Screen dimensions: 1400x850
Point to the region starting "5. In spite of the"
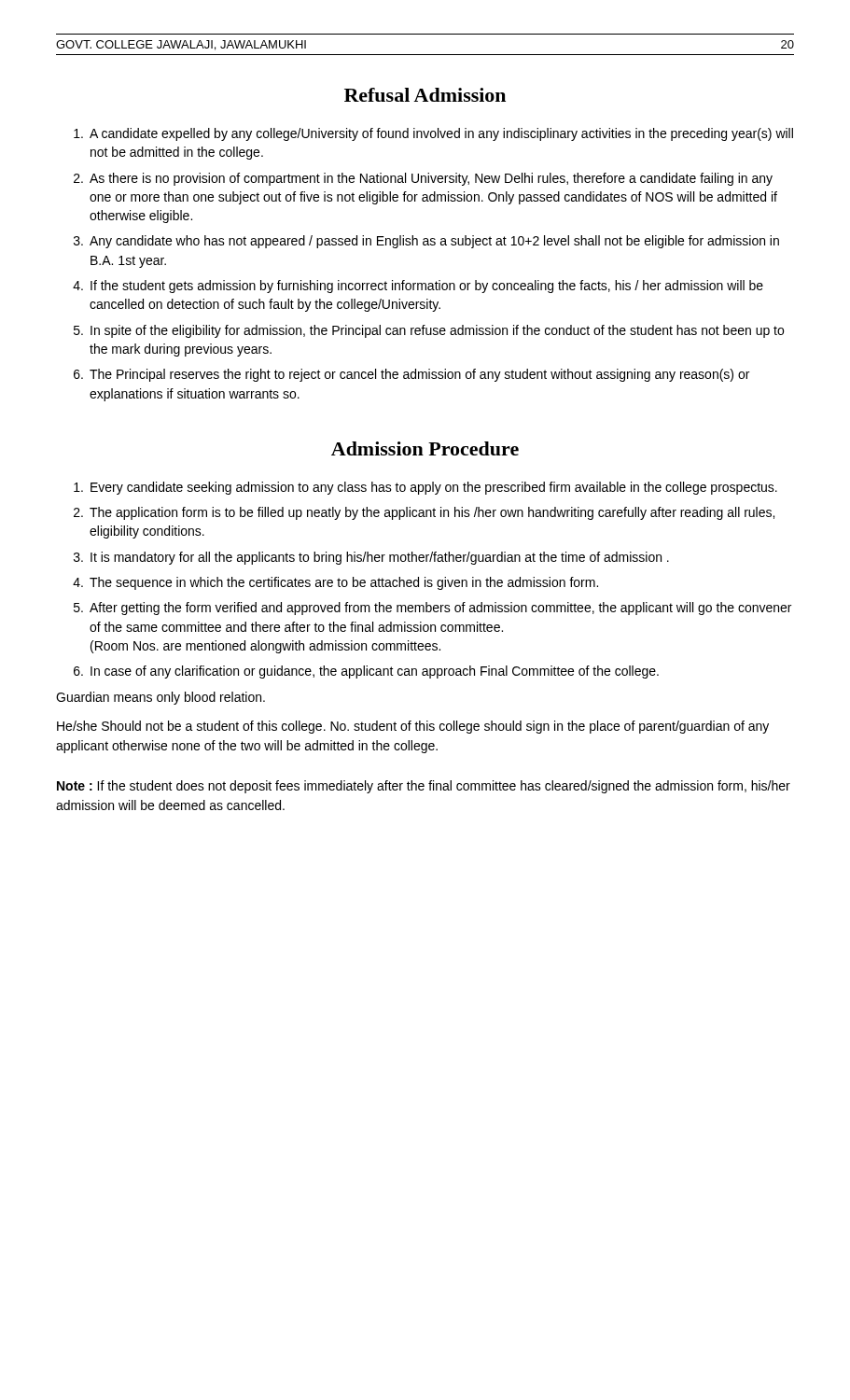pyautogui.click(x=425, y=340)
